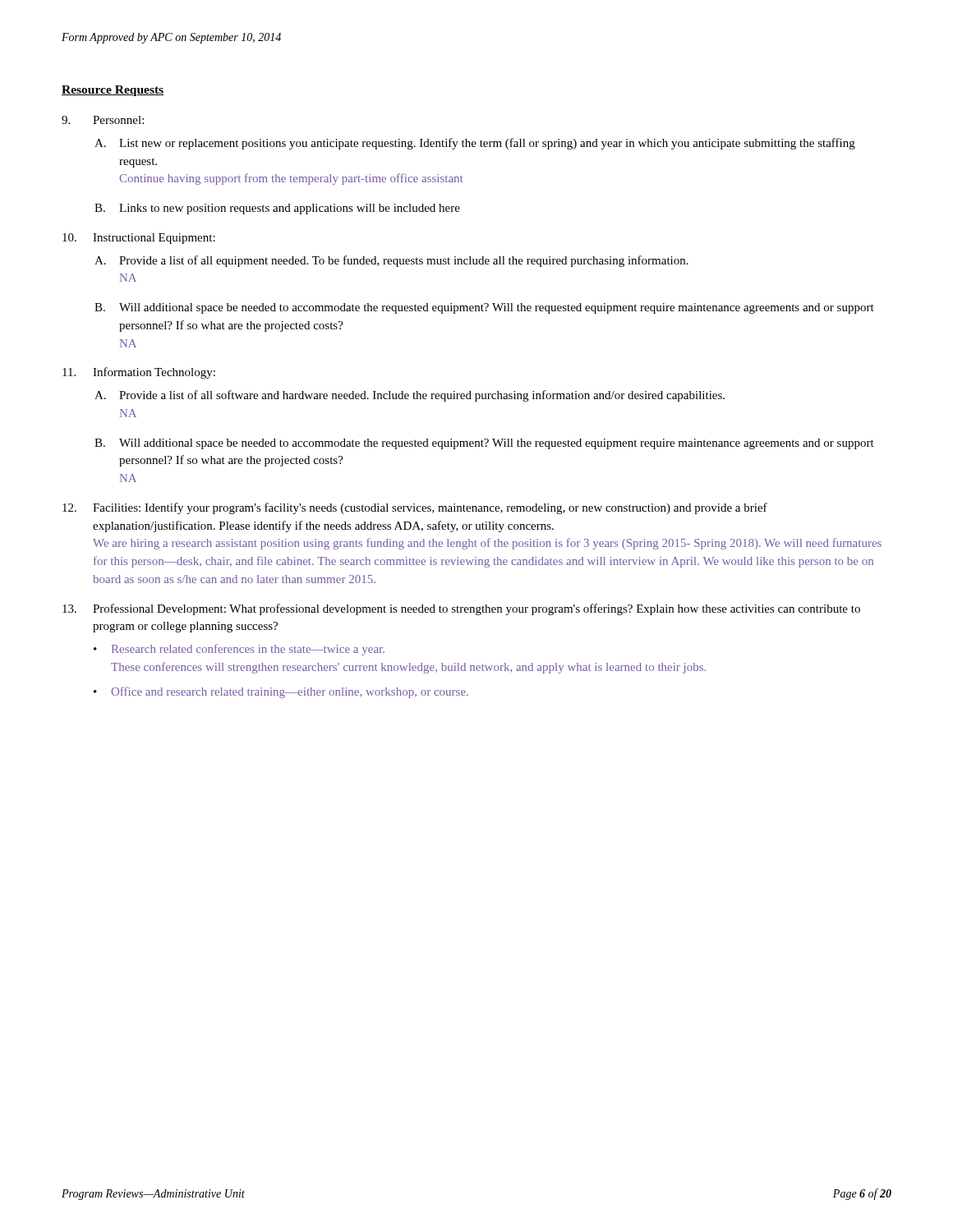The height and width of the screenshot is (1232, 953).
Task: Navigate to the block starting "9. Personnel: A."
Action: pyautogui.click(x=103, y=120)
